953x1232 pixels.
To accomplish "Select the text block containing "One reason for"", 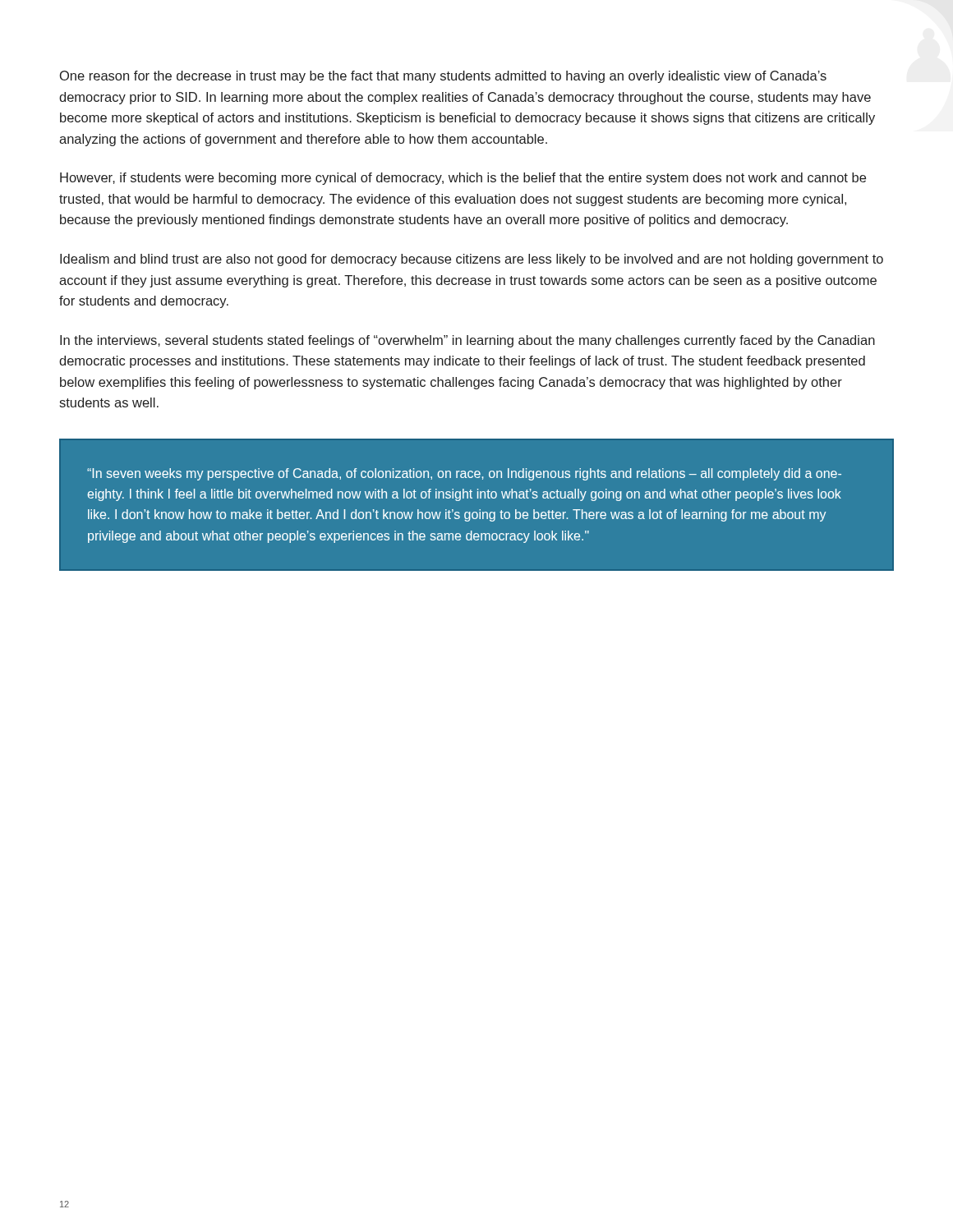I will point(467,107).
